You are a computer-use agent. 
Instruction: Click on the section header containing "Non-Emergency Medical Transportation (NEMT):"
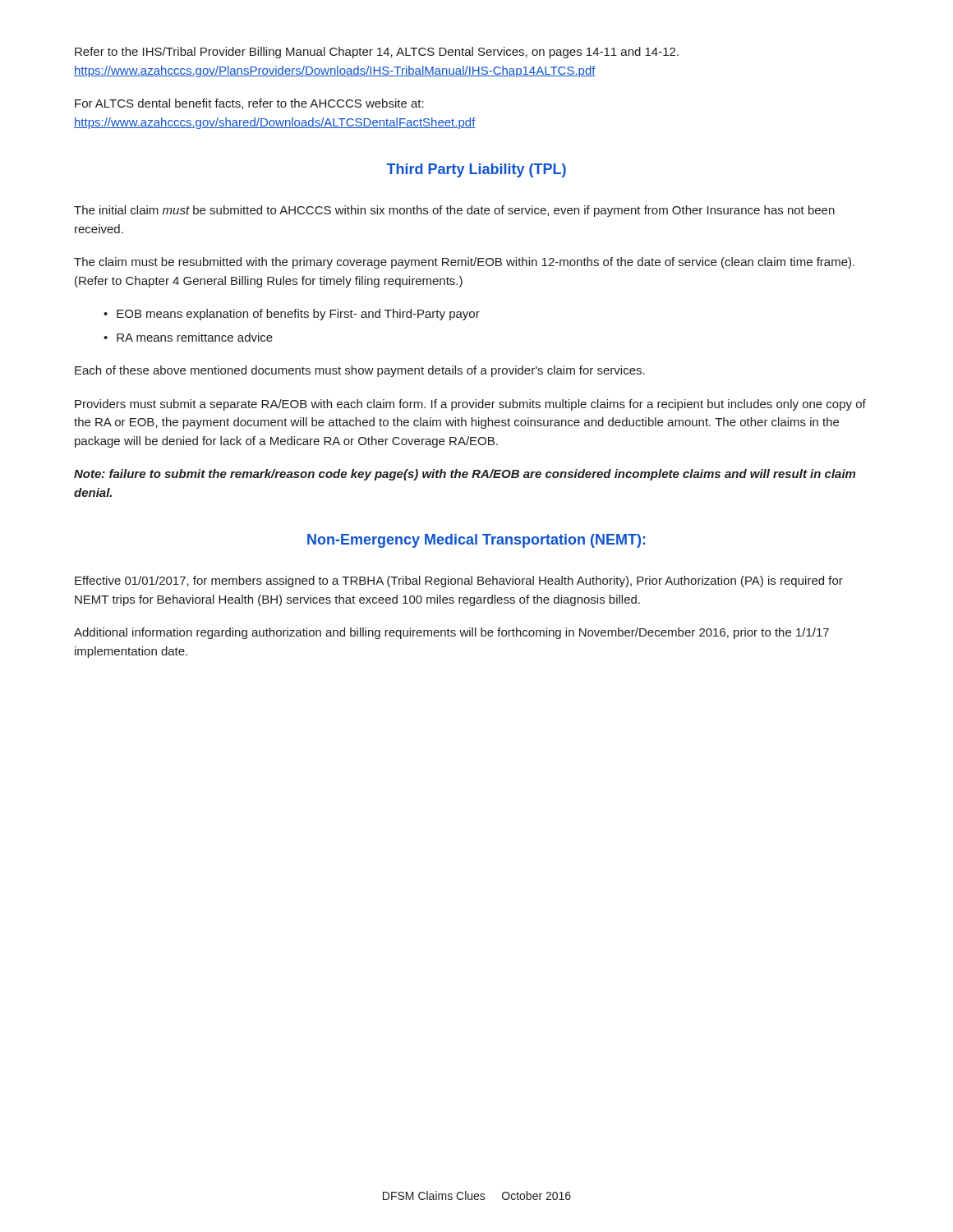[x=476, y=540]
